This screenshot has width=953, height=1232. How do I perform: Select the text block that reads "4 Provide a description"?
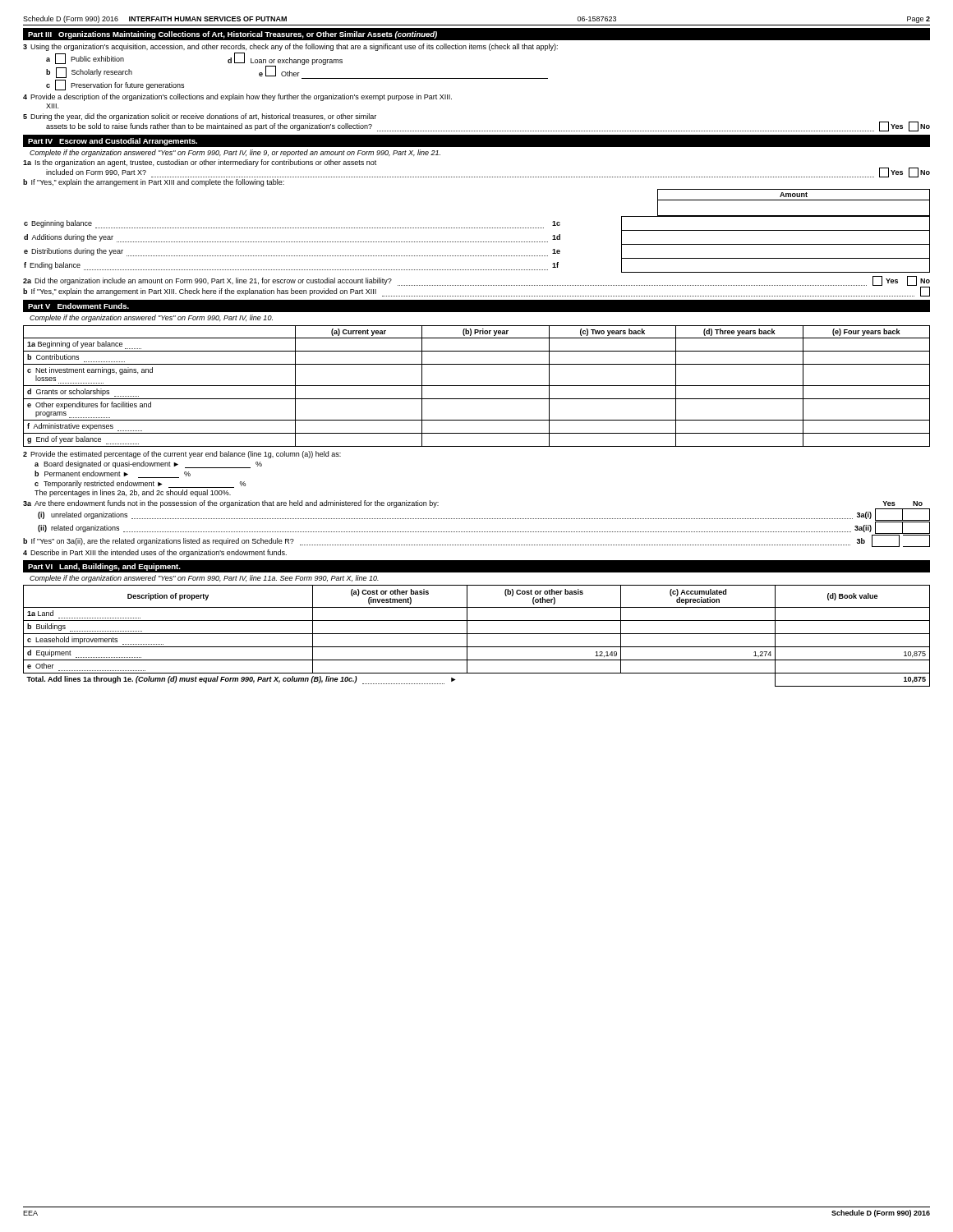click(238, 97)
